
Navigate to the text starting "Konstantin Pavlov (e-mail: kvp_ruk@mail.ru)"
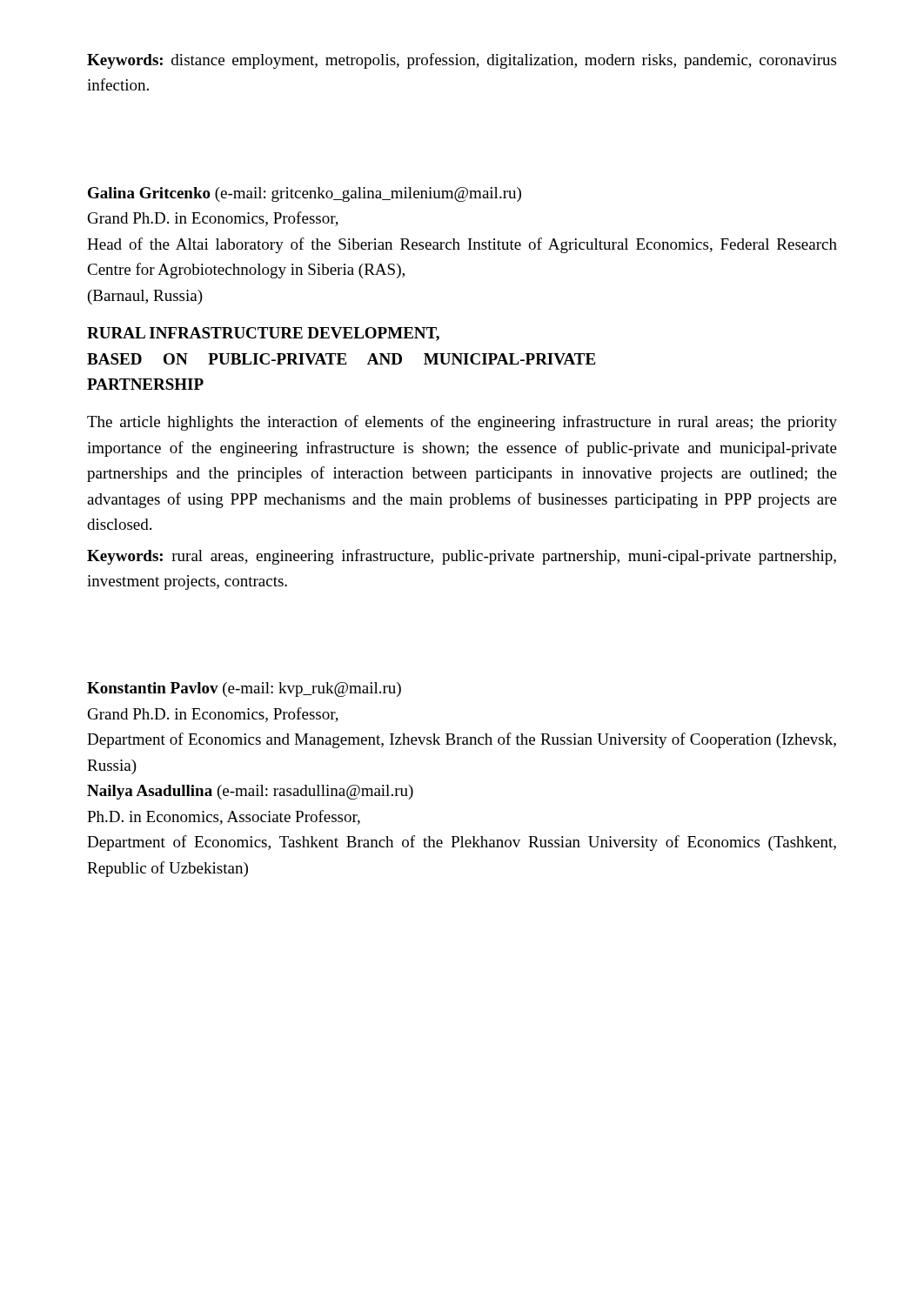pyautogui.click(x=244, y=688)
